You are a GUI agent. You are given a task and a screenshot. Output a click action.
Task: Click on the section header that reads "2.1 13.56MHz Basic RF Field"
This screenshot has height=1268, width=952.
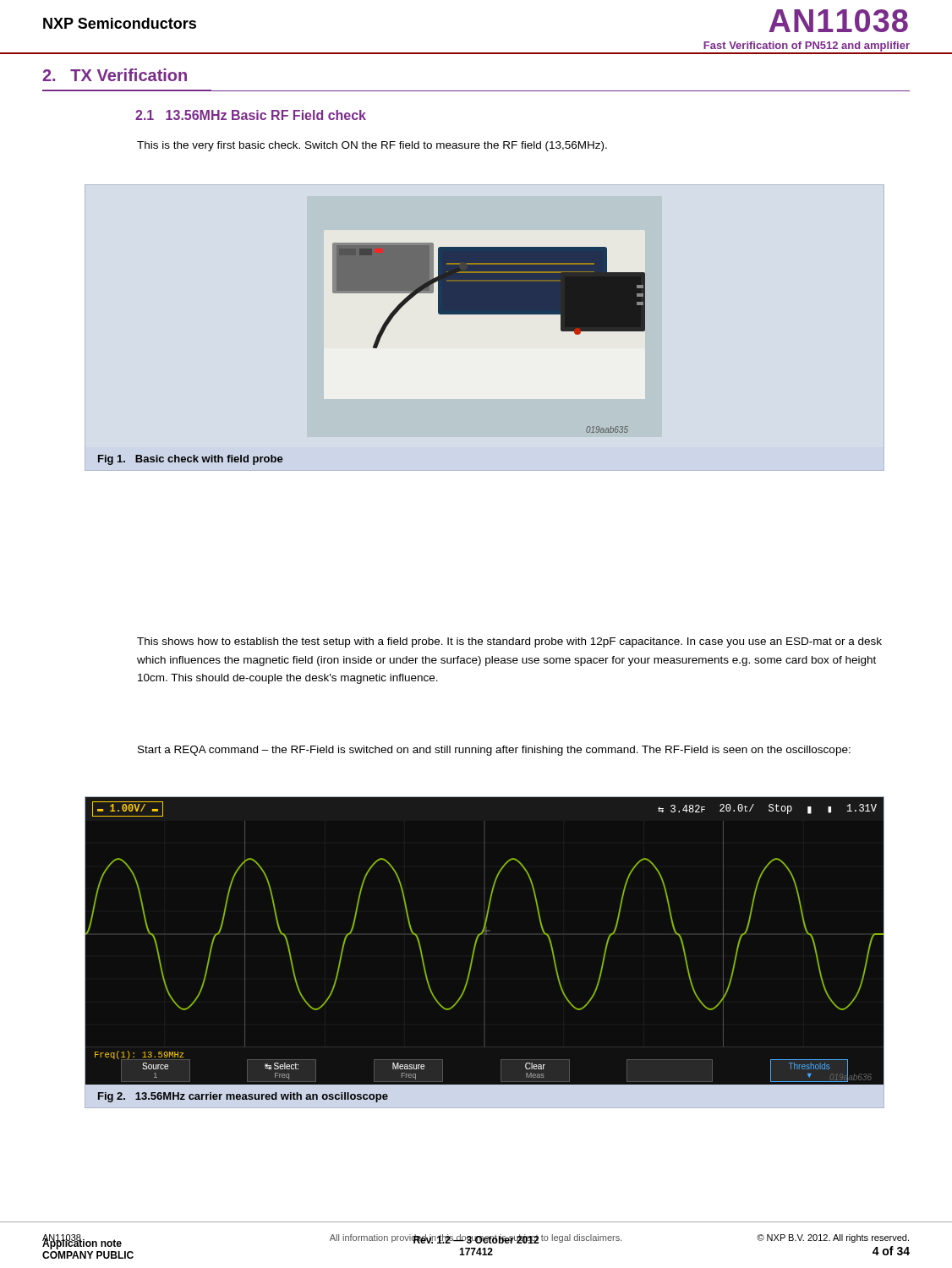pyautogui.click(x=251, y=115)
